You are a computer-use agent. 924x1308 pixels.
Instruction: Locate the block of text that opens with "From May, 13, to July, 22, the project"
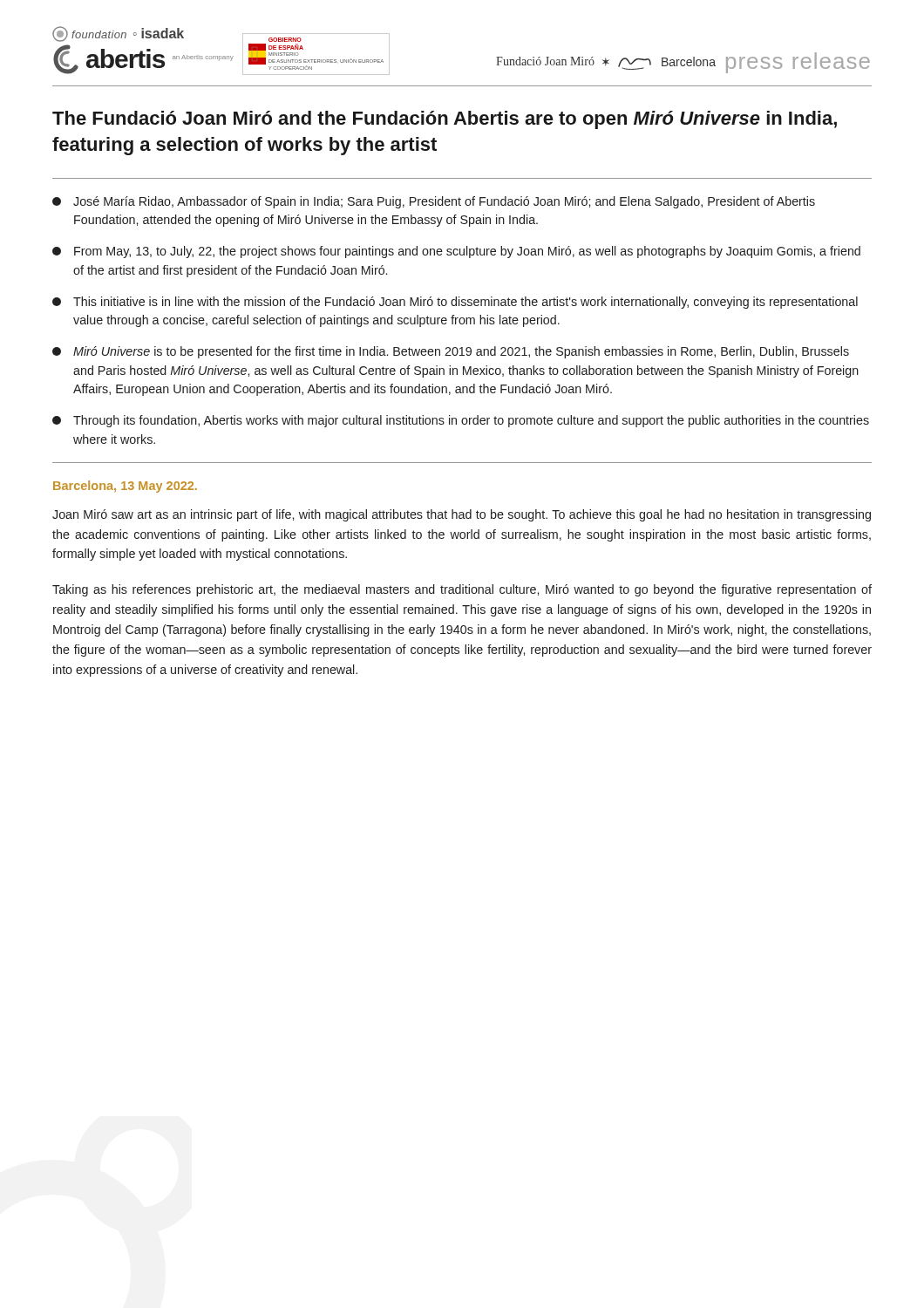[462, 261]
